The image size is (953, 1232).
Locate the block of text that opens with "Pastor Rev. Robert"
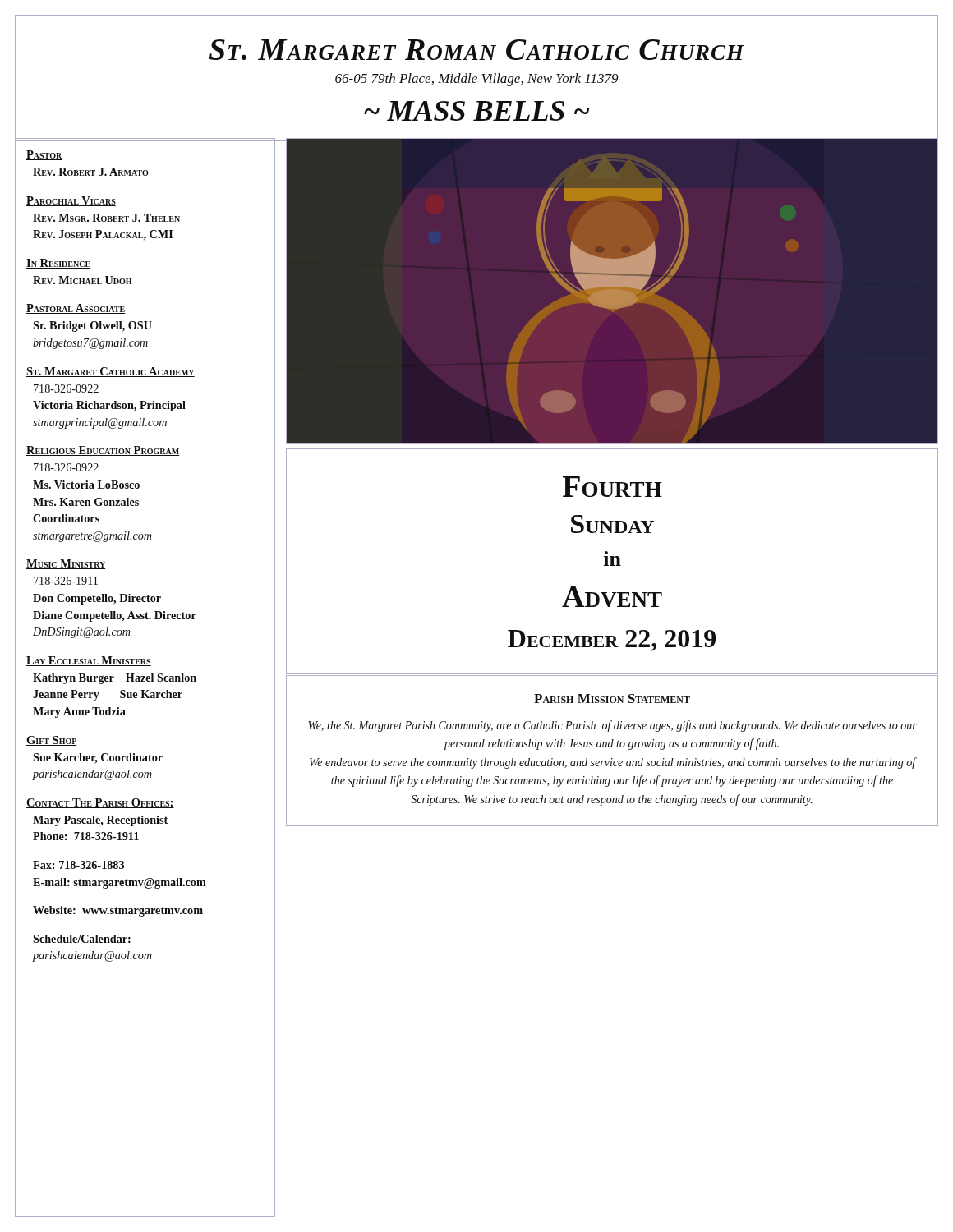pyautogui.click(x=156, y=555)
